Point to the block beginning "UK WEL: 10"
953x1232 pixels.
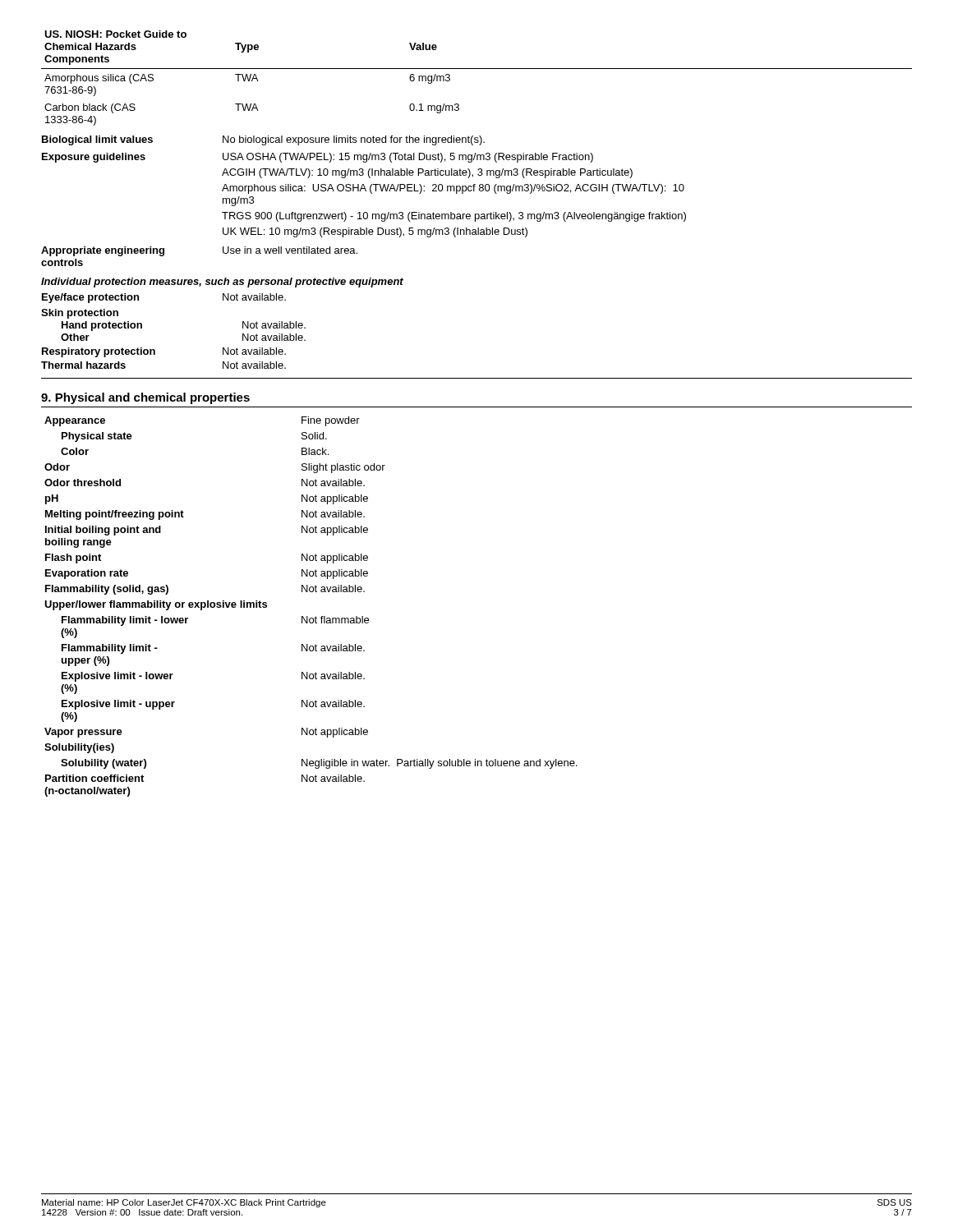point(375,231)
